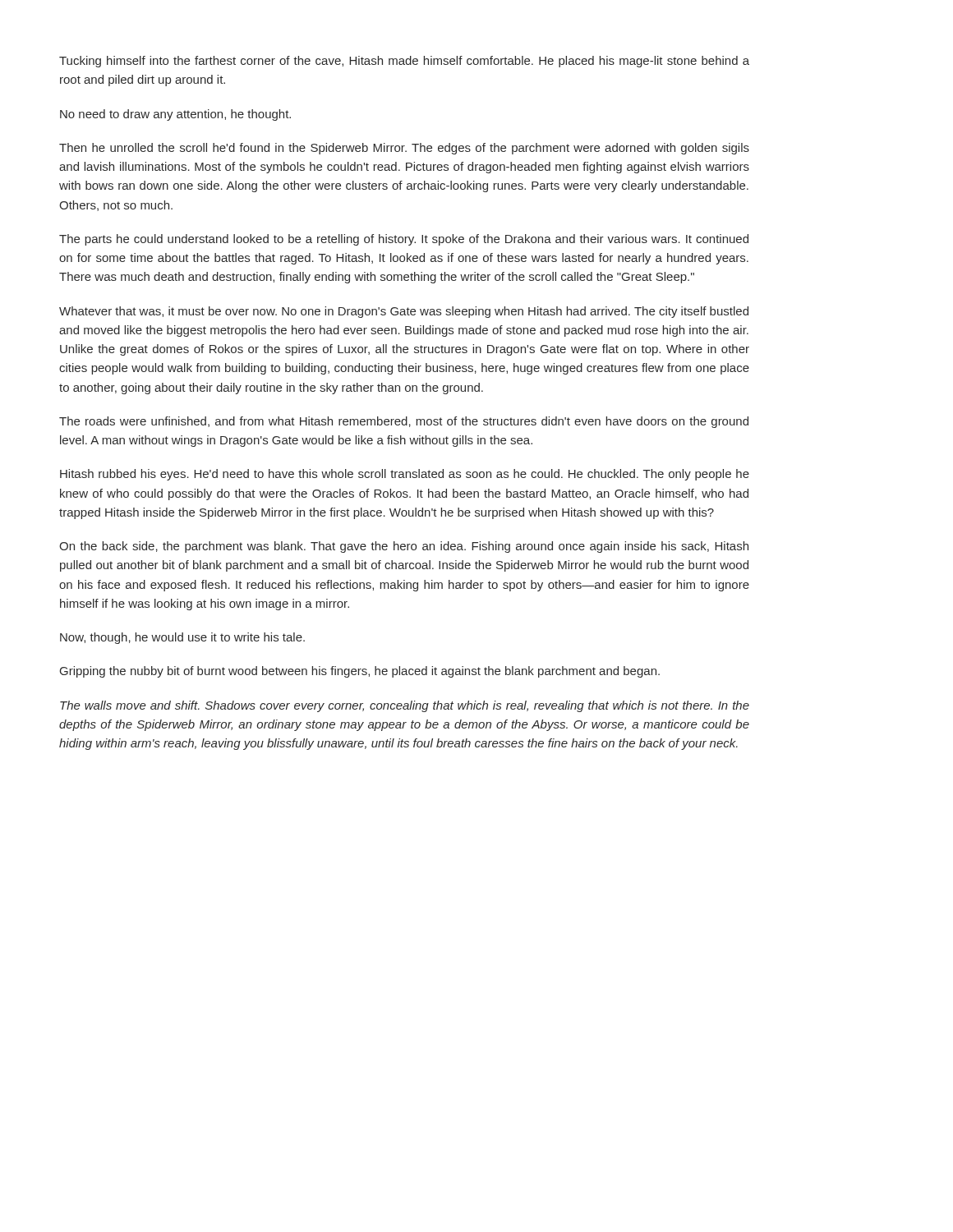Click the passage that begins "No need to draw"
The width and height of the screenshot is (953, 1232).
(176, 113)
